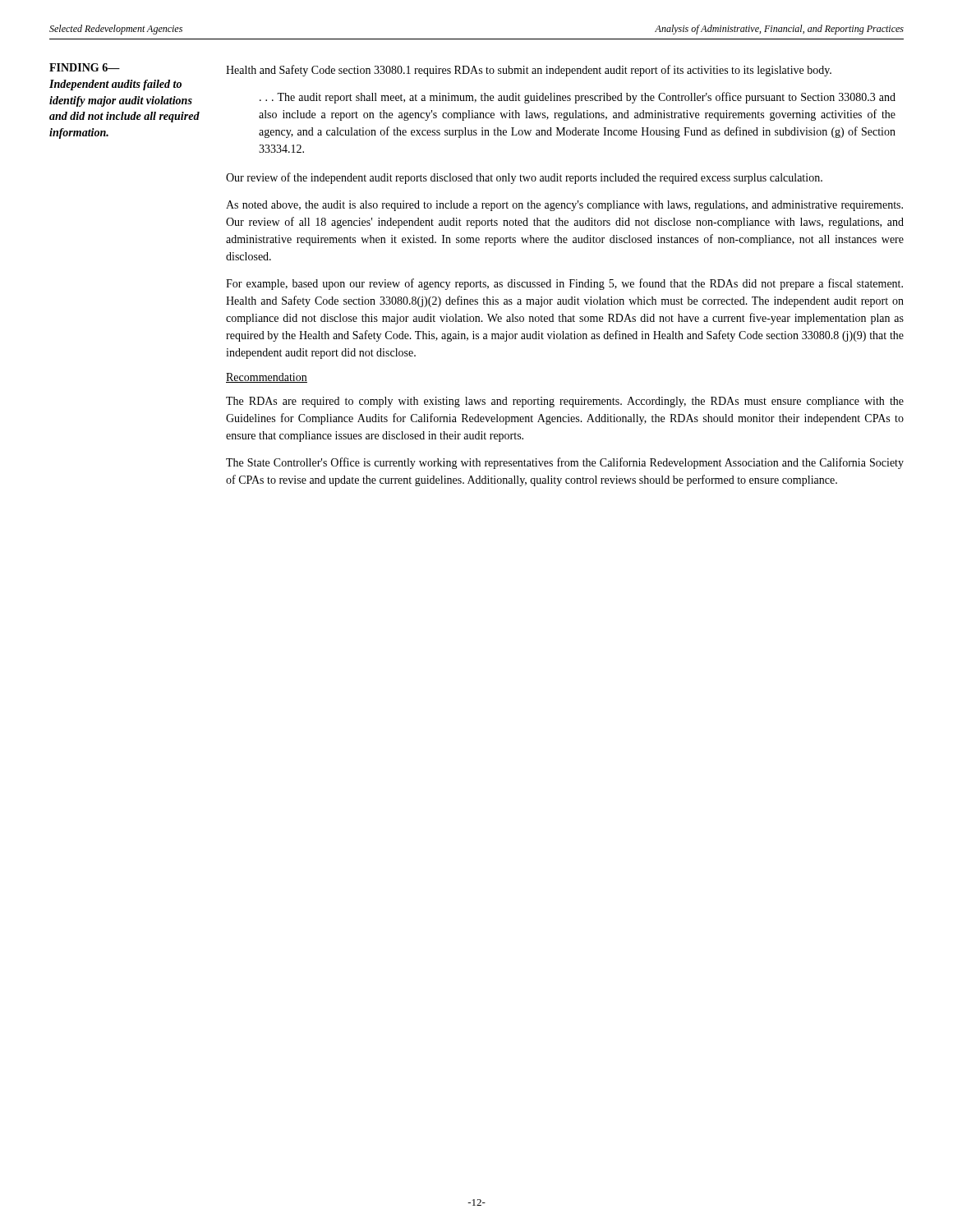Screen dimensions: 1232x953
Task: Select the text block with the text "Health and Safety Code section 33080.1"
Action: pos(529,70)
